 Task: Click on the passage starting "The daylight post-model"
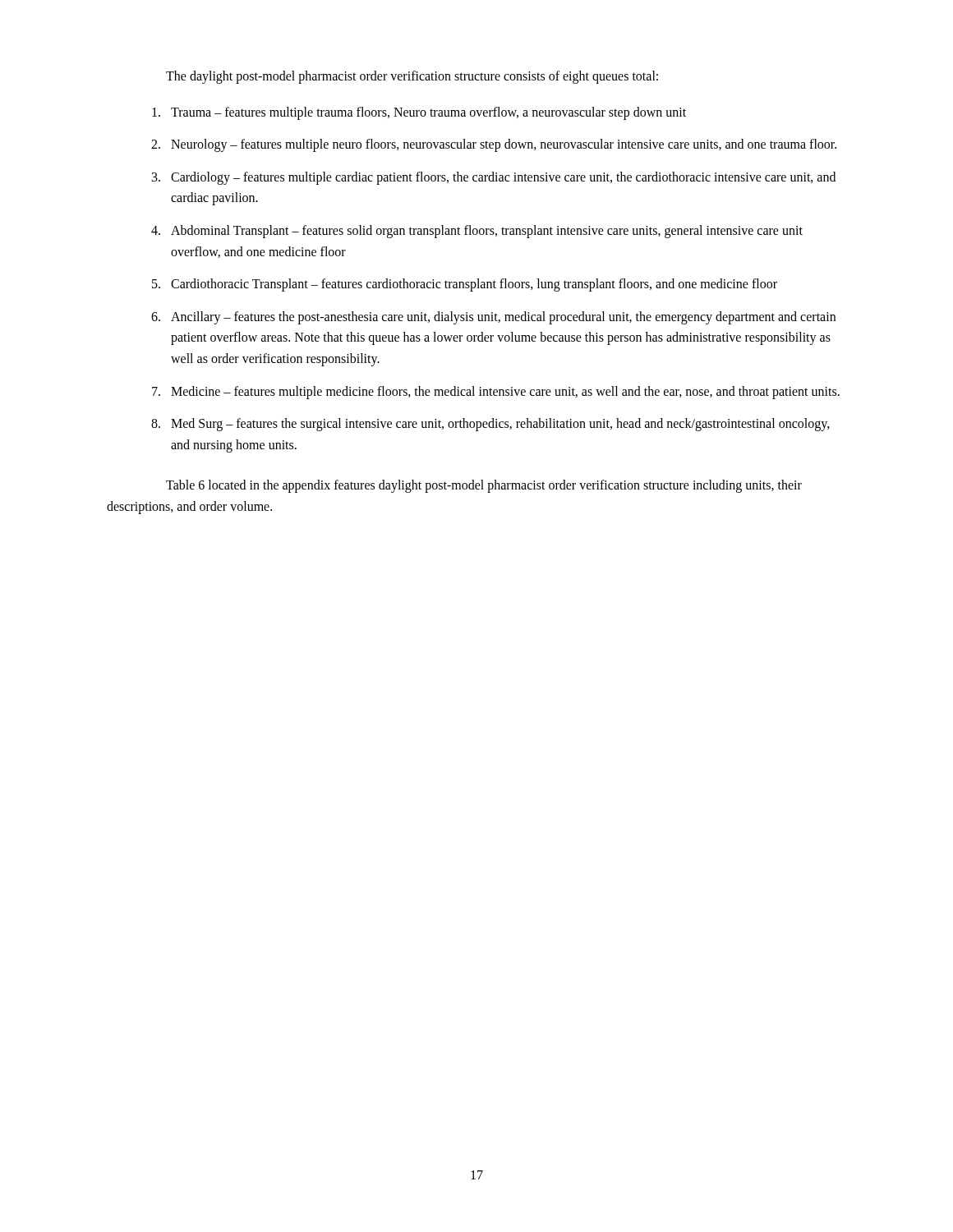[413, 76]
